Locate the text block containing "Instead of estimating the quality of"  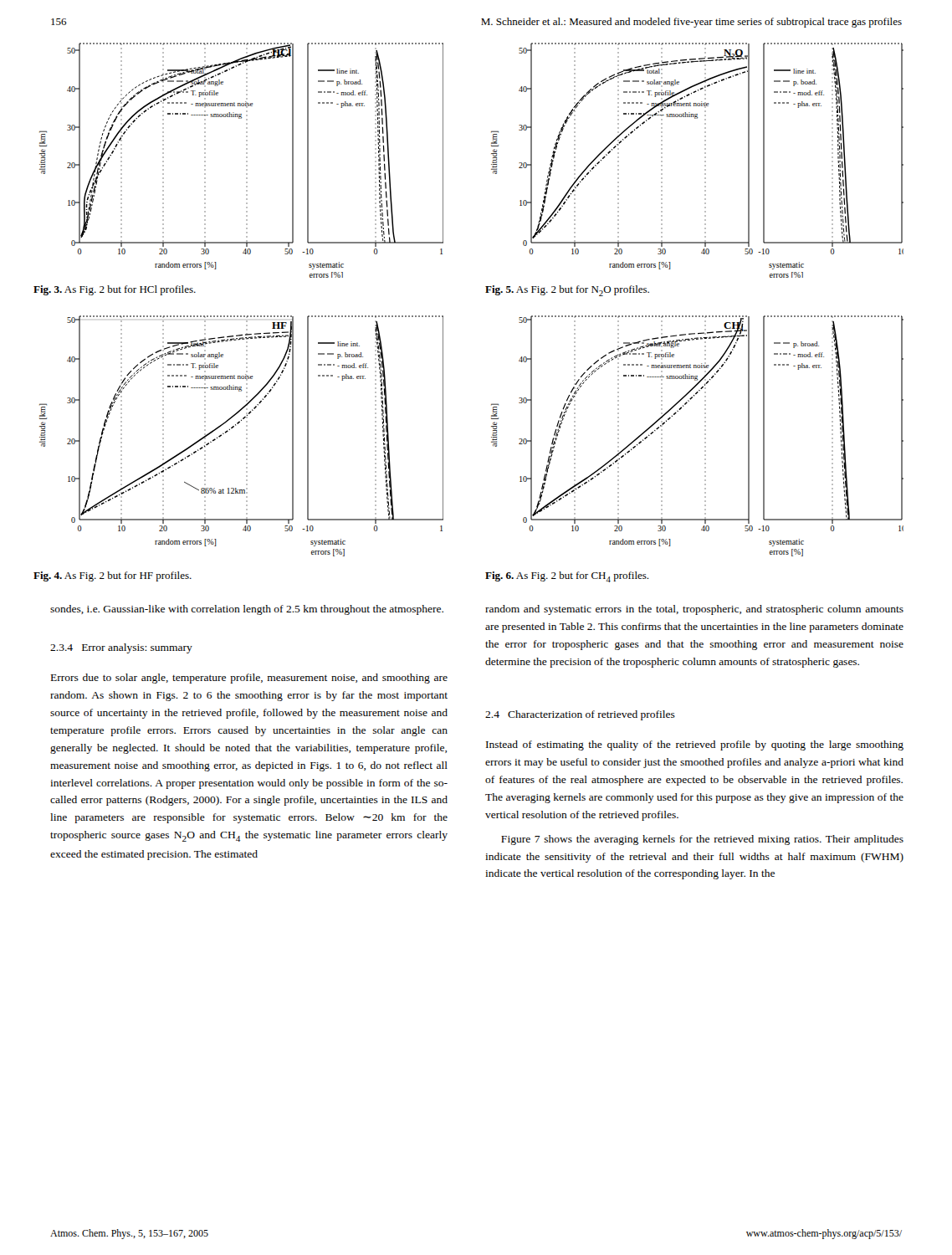click(x=694, y=810)
